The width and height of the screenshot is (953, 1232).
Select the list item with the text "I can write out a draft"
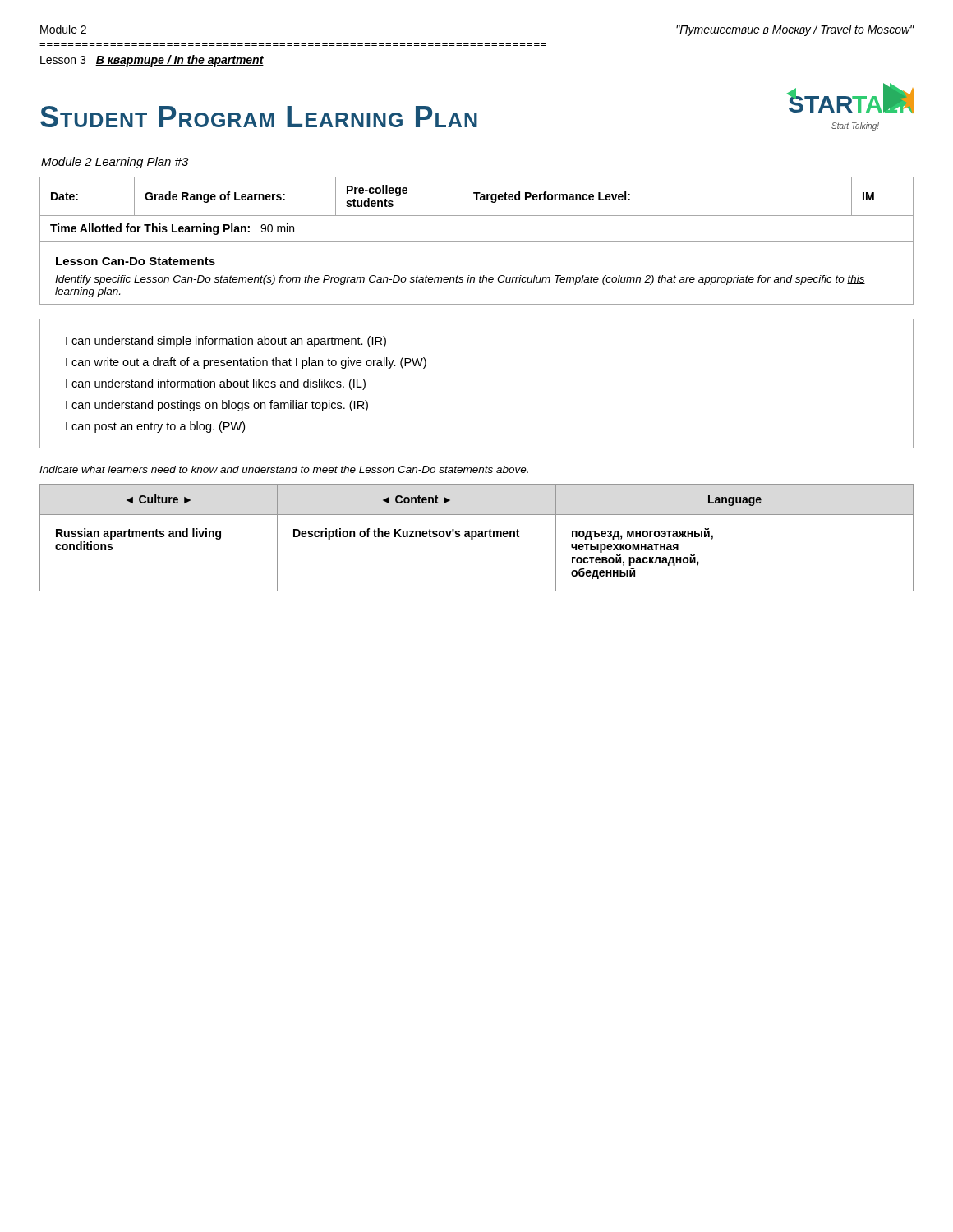coord(246,362)
